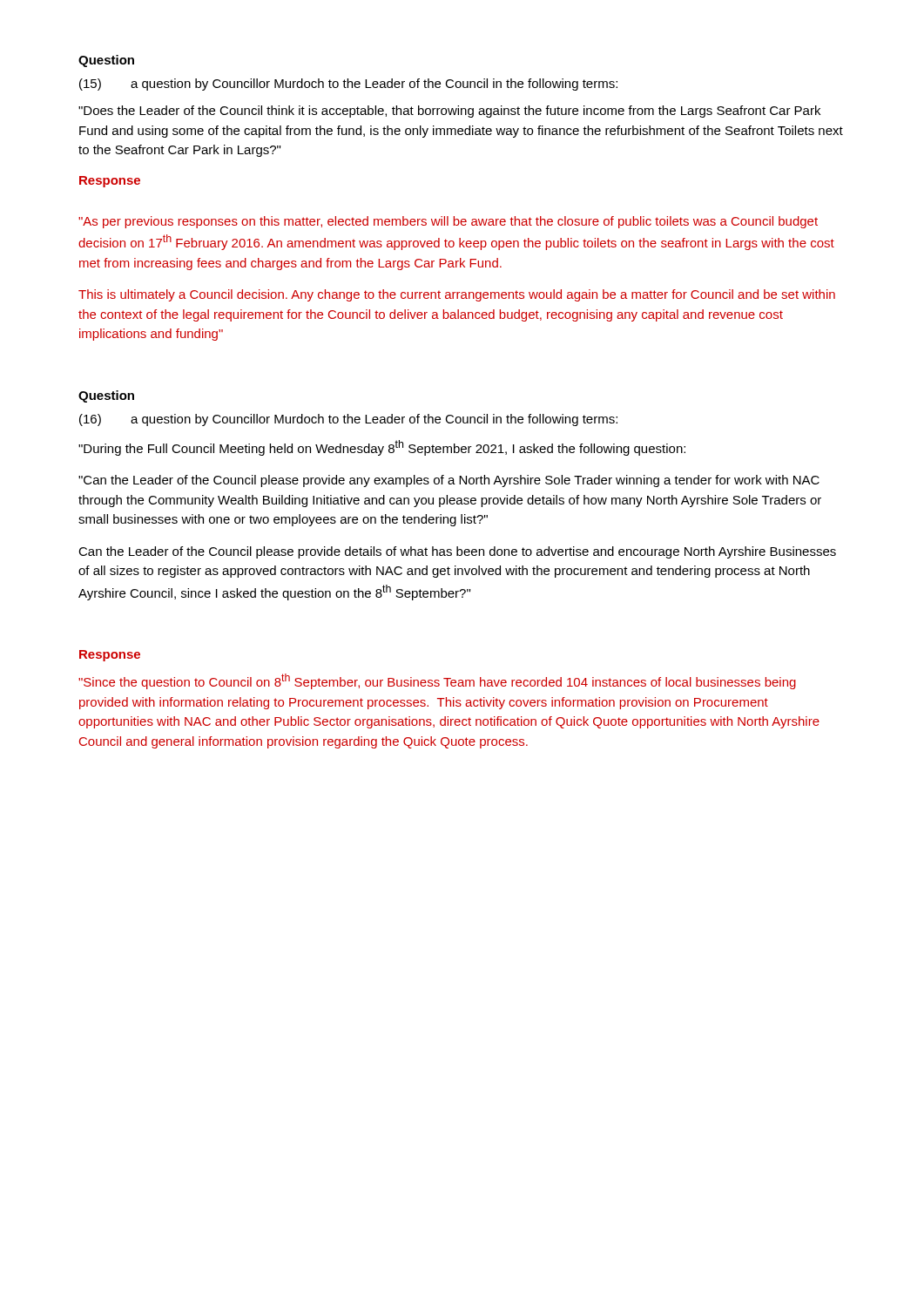The image size is (924, 1307).
Task: Navigate to the block starting ""As per previous responses on this"
Action: [x=456, y=241]
